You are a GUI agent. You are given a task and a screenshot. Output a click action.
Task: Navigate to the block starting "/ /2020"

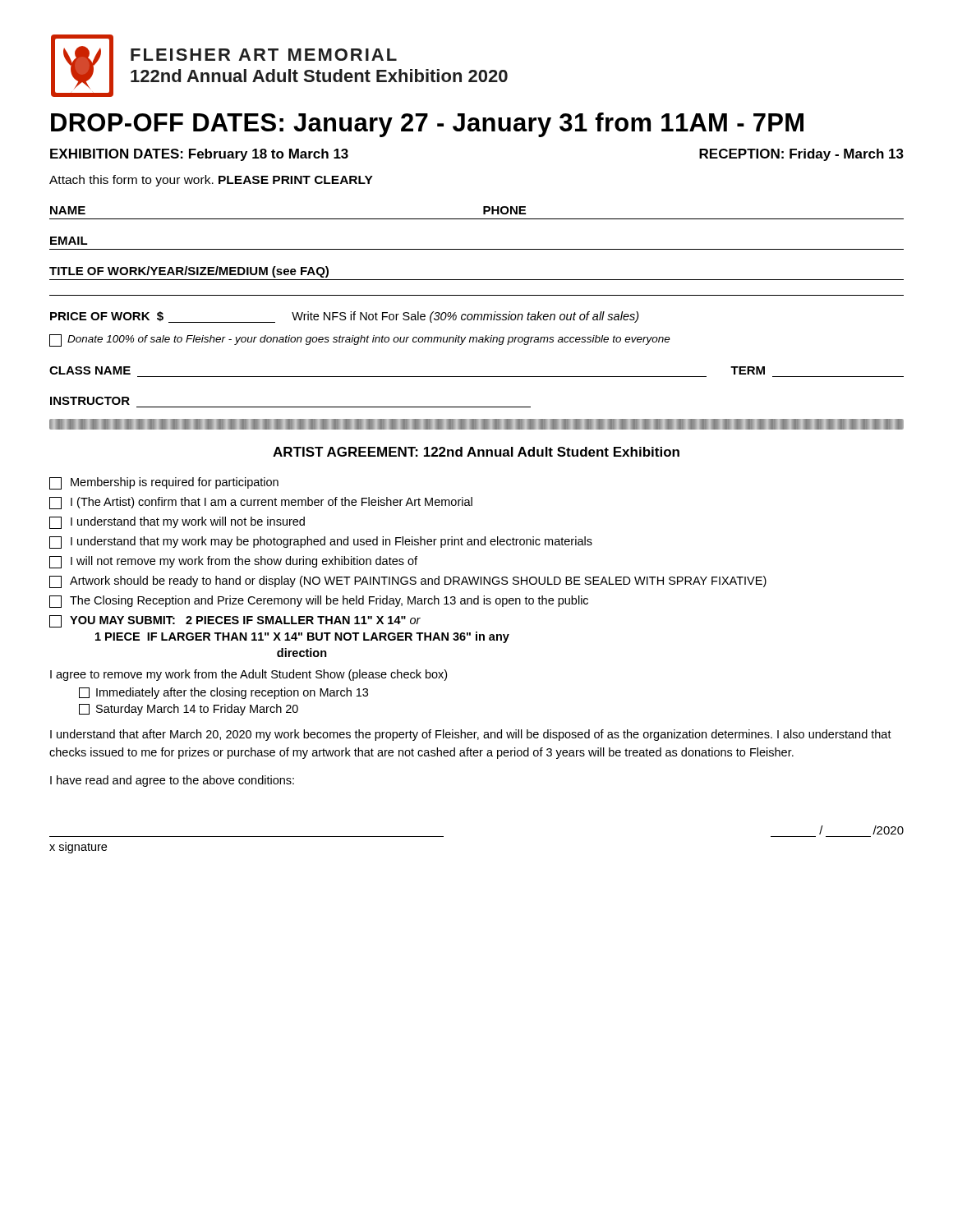coord(821,830)
